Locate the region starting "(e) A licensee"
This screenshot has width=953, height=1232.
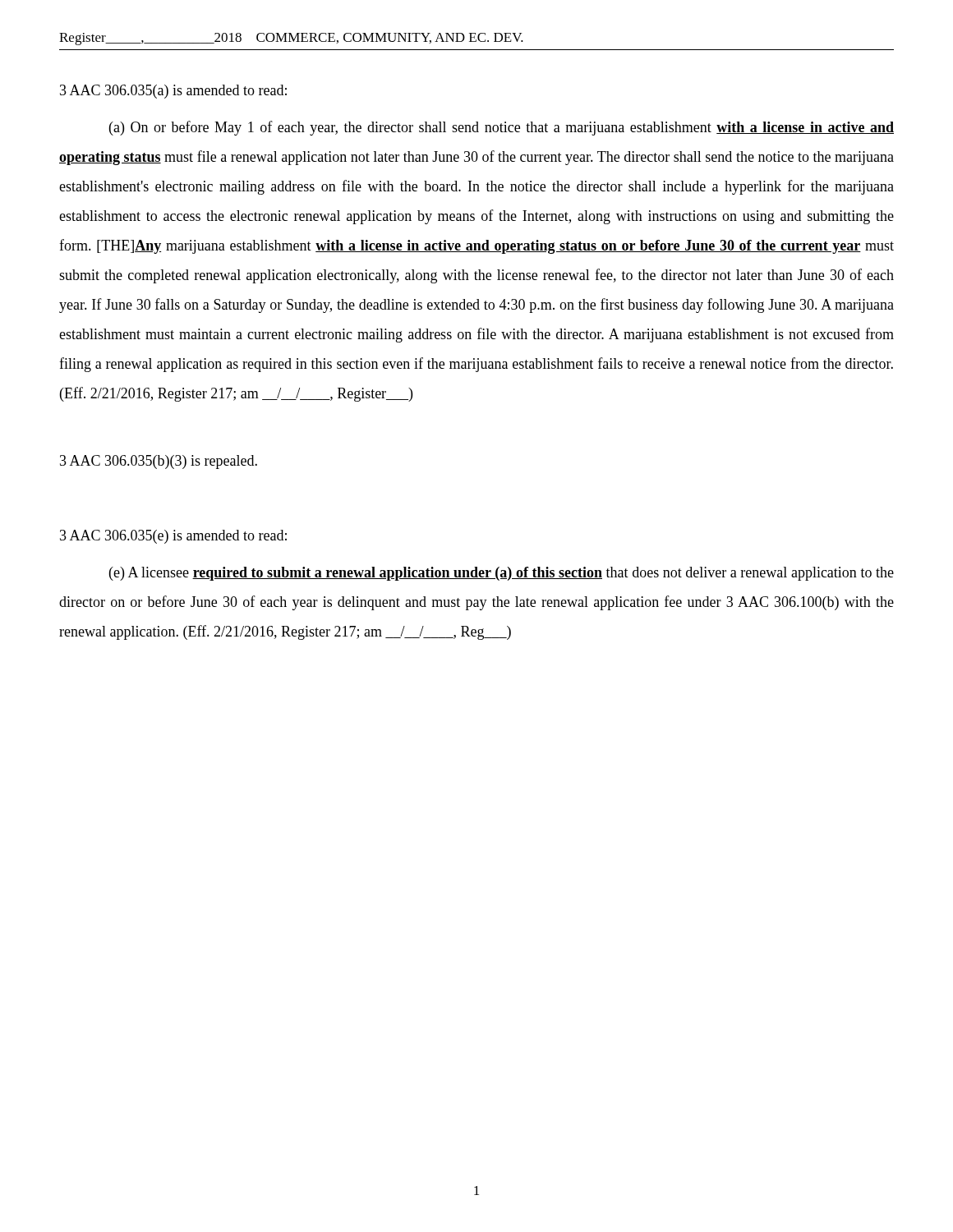coord(476,602)
